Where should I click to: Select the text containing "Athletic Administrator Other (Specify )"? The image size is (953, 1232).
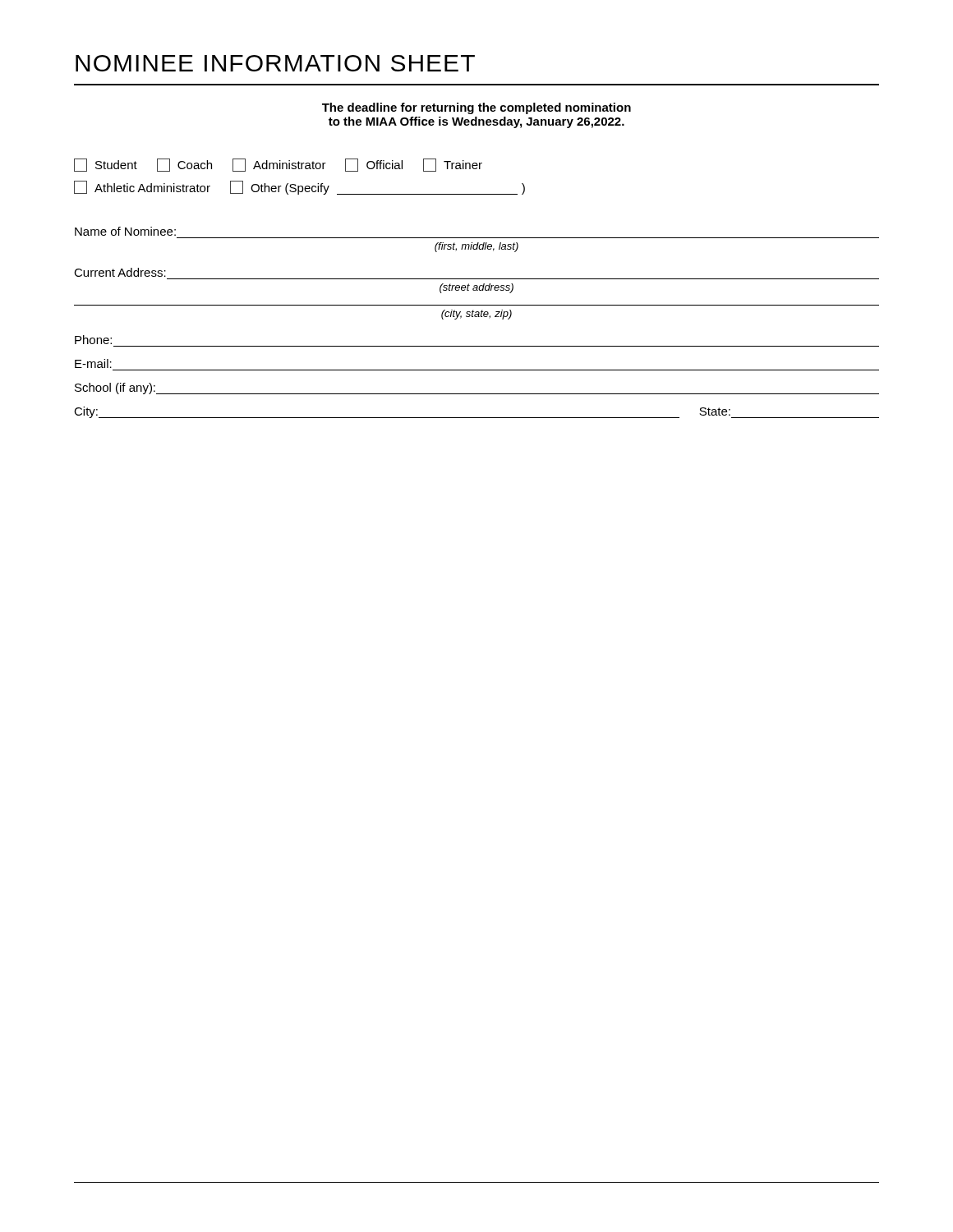(300, 187)
